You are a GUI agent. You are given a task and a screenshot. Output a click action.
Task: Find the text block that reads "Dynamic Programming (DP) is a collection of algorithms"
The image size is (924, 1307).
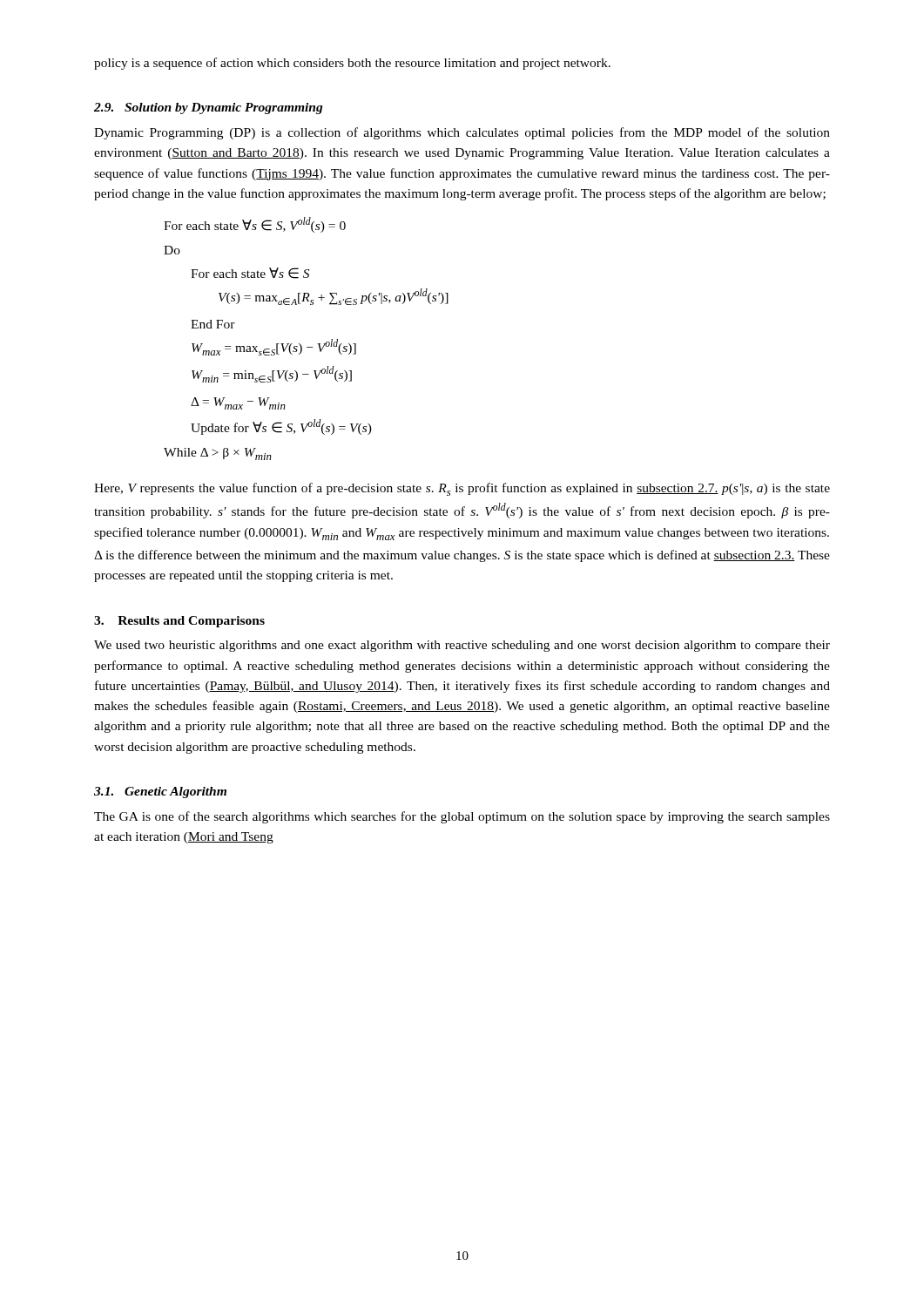pos(462,162)
